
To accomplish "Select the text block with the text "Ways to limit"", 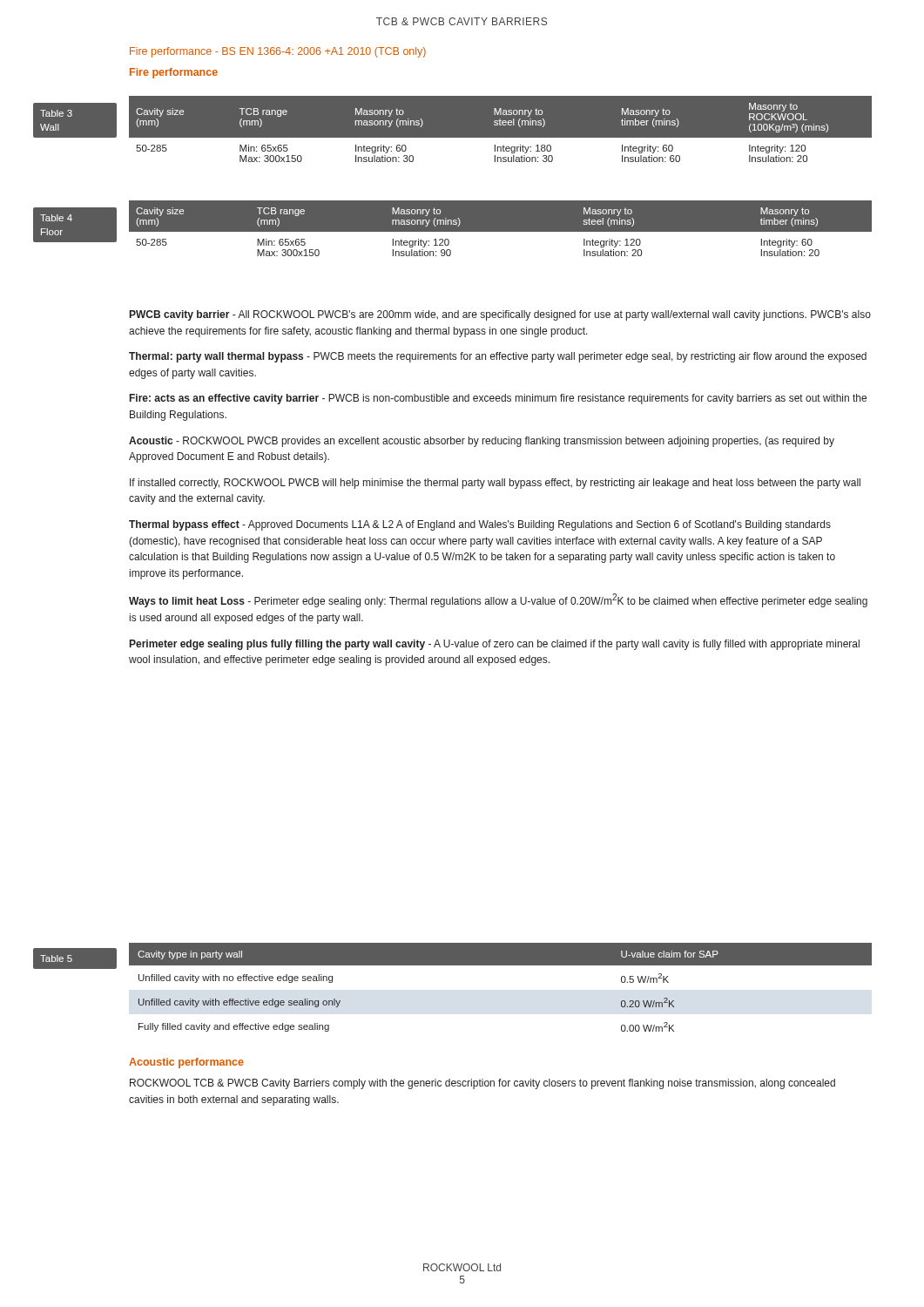I will click(x=498, y=608).
